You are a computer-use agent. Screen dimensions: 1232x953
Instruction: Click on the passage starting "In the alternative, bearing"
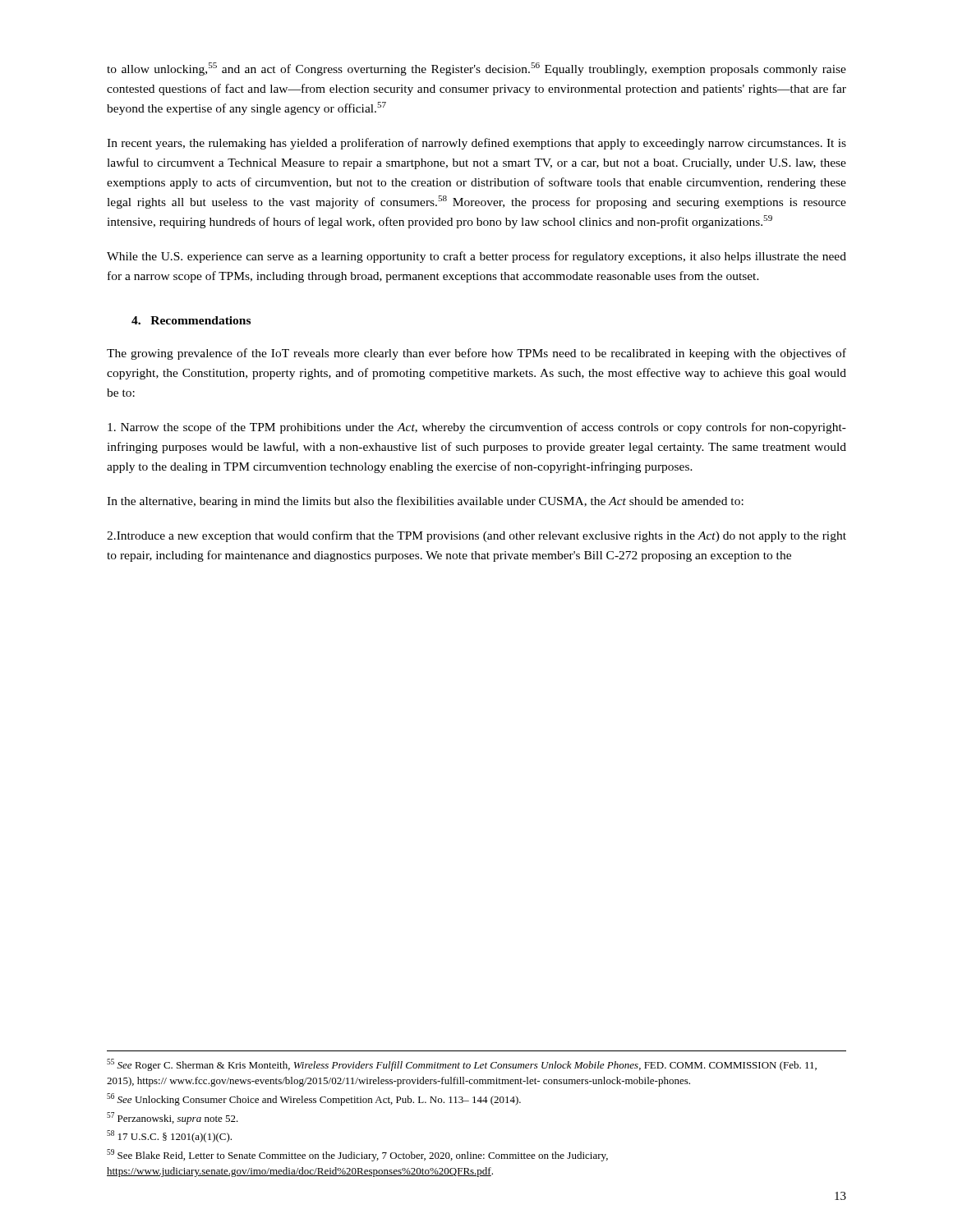pos(425,501)
